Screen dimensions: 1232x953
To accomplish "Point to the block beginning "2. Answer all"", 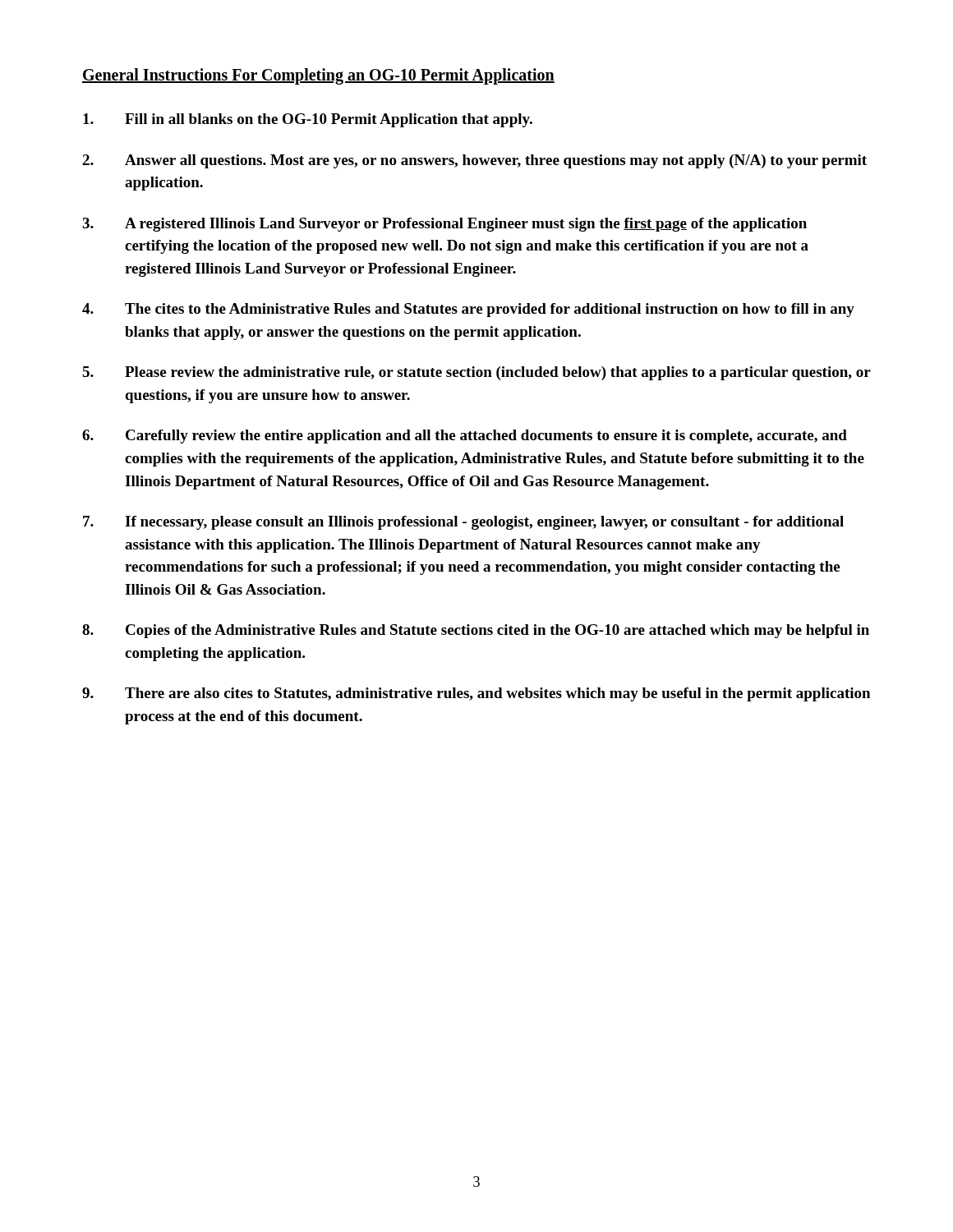I will (x=476, y=171).
